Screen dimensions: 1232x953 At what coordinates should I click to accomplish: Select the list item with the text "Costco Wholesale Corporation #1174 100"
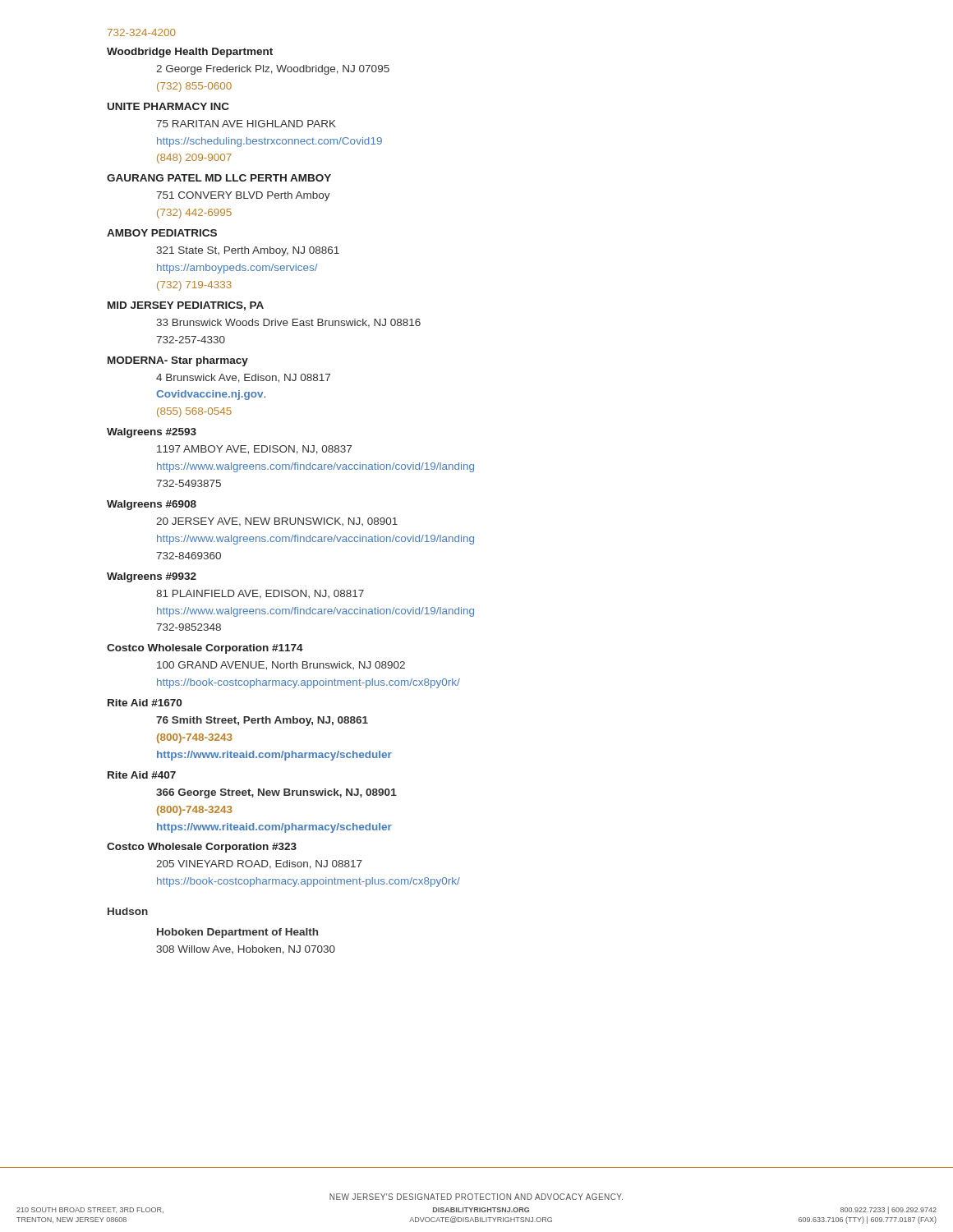click(205, 649)
